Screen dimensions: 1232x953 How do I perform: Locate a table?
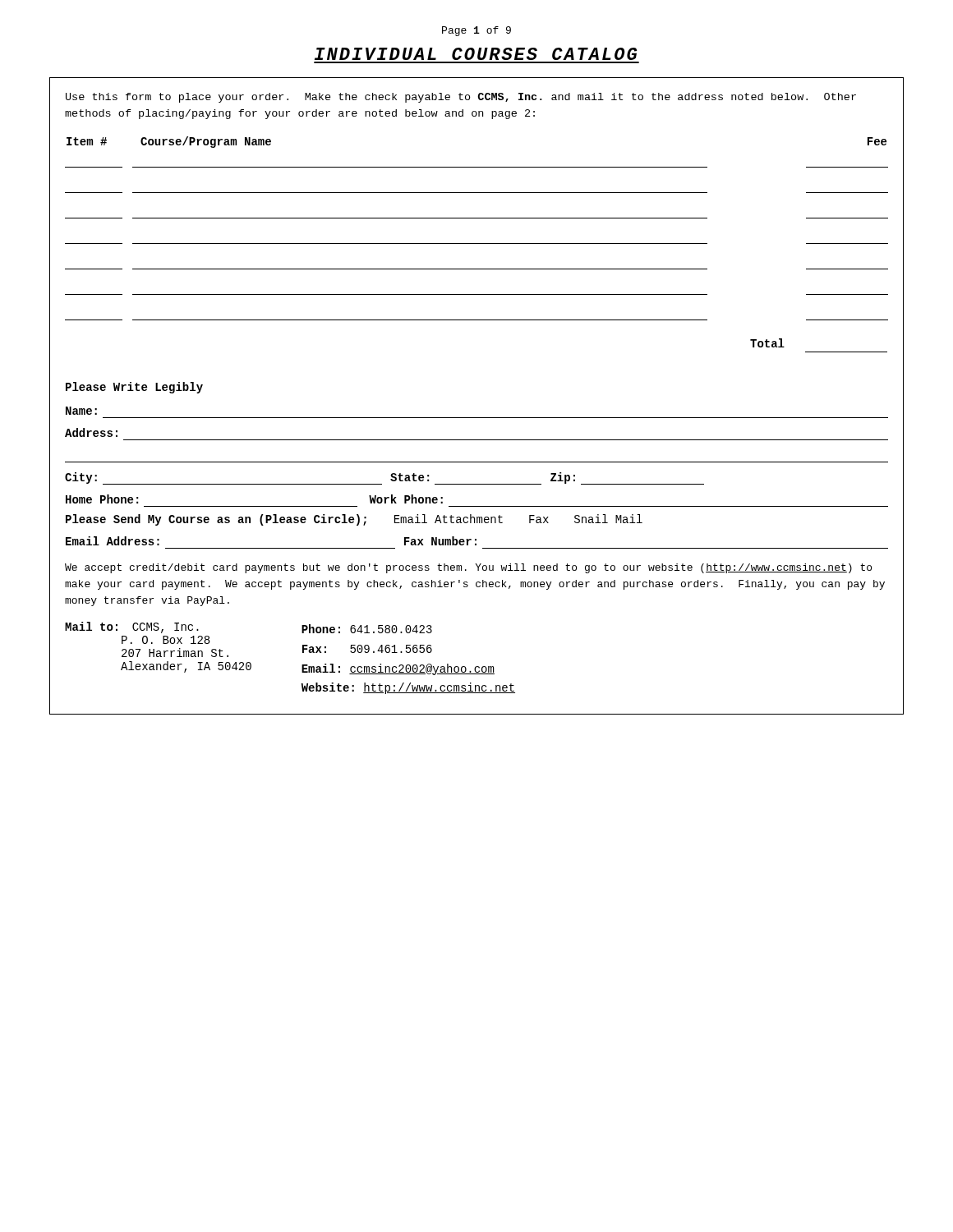pyautogui.click(x=476, y=244)
